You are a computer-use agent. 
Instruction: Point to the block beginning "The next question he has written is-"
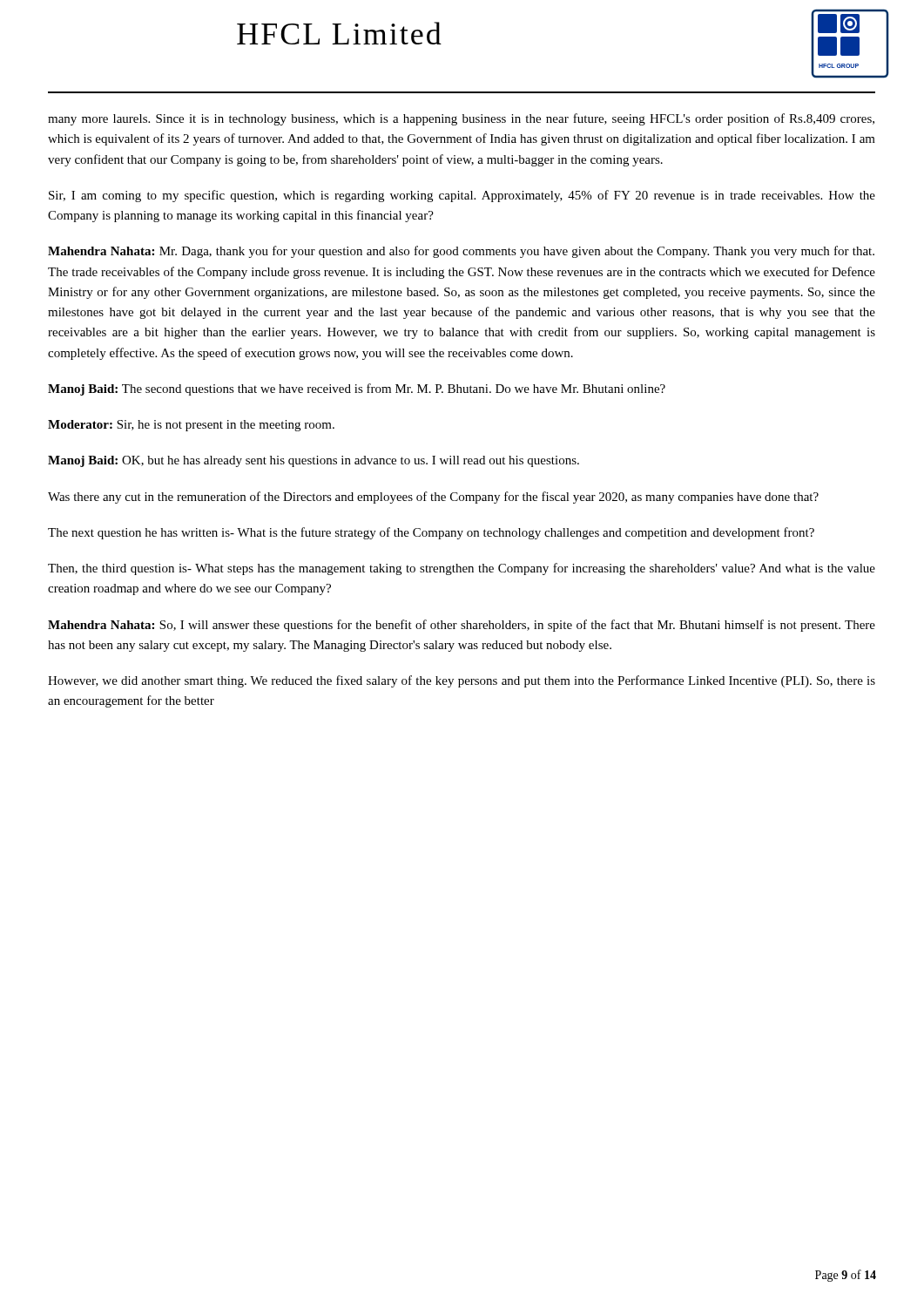[431, 532]
